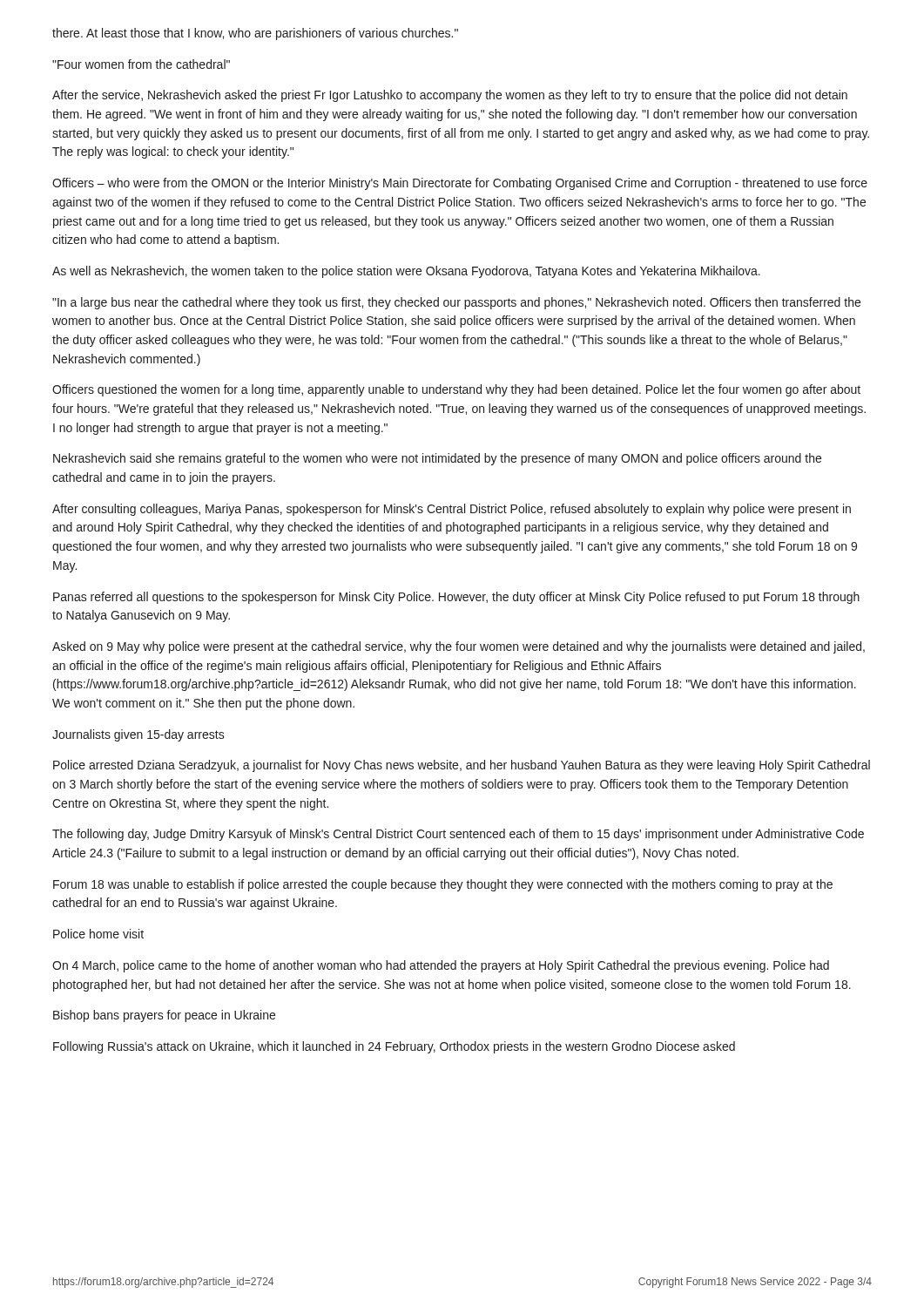
Task: Point to the block beginning "On 4 March, police came to the home"
Action: coord(452,975)
